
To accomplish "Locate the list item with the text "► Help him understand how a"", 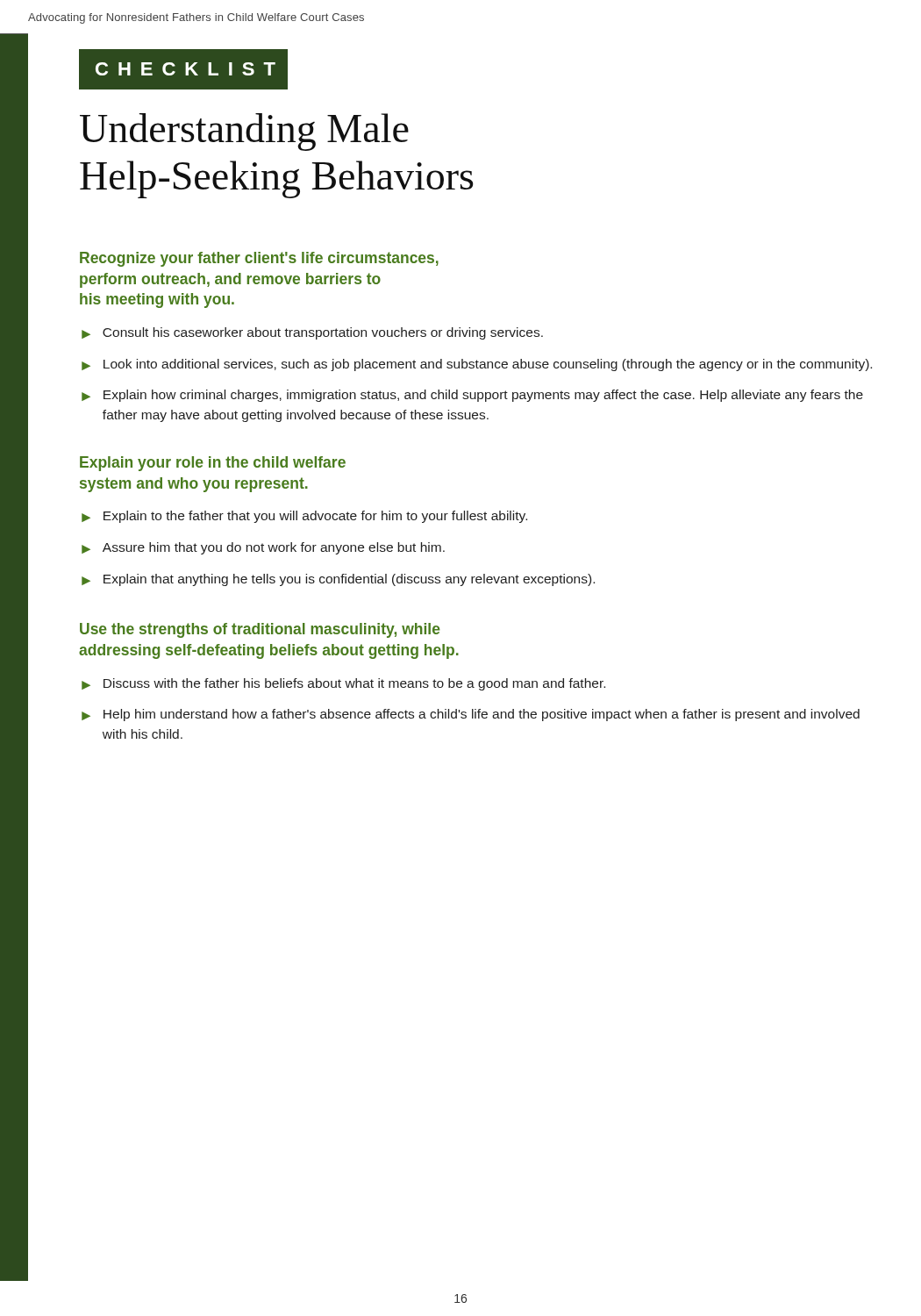I will (x=482, y=724).
